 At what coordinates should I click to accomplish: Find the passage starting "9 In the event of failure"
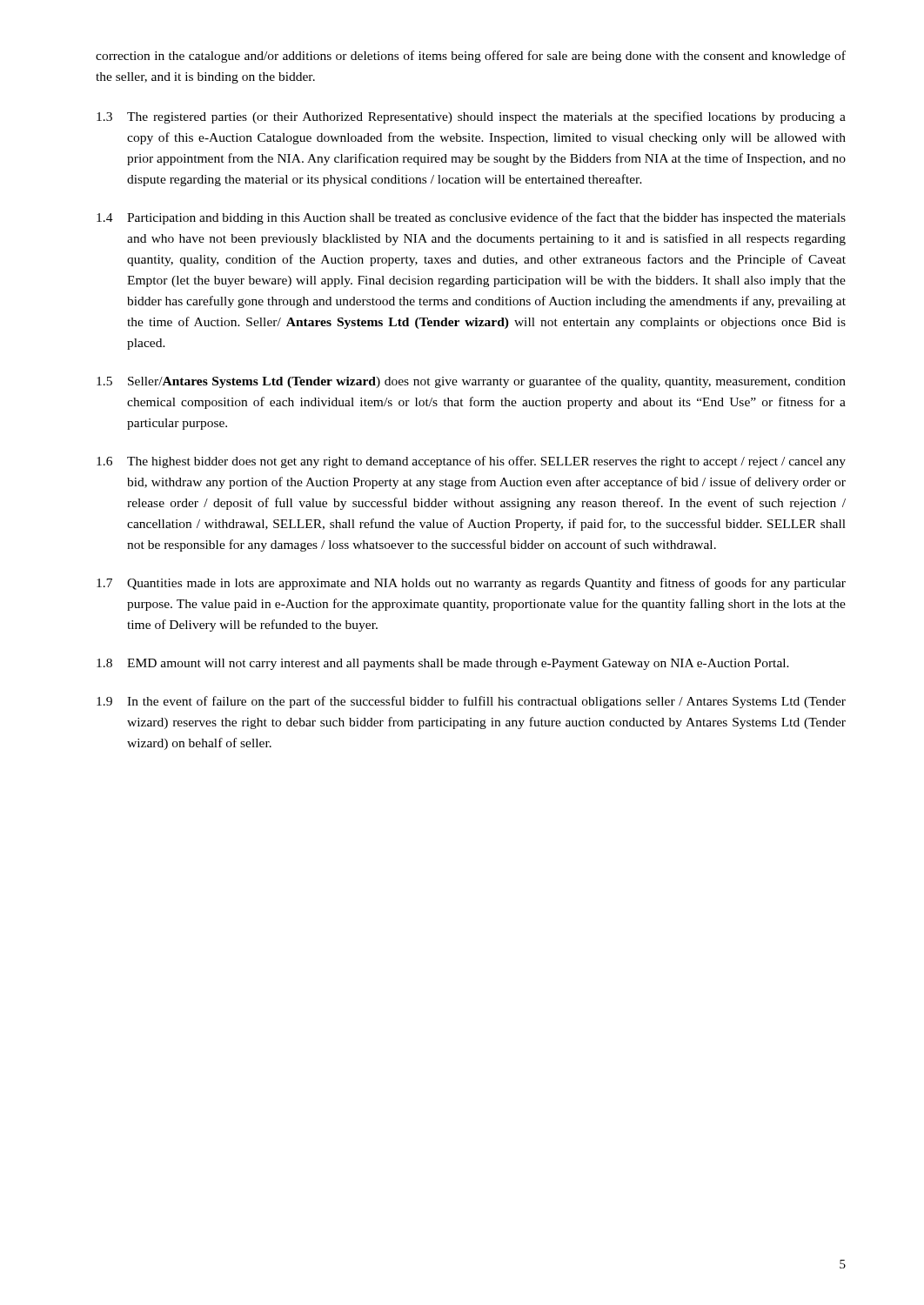471,722
